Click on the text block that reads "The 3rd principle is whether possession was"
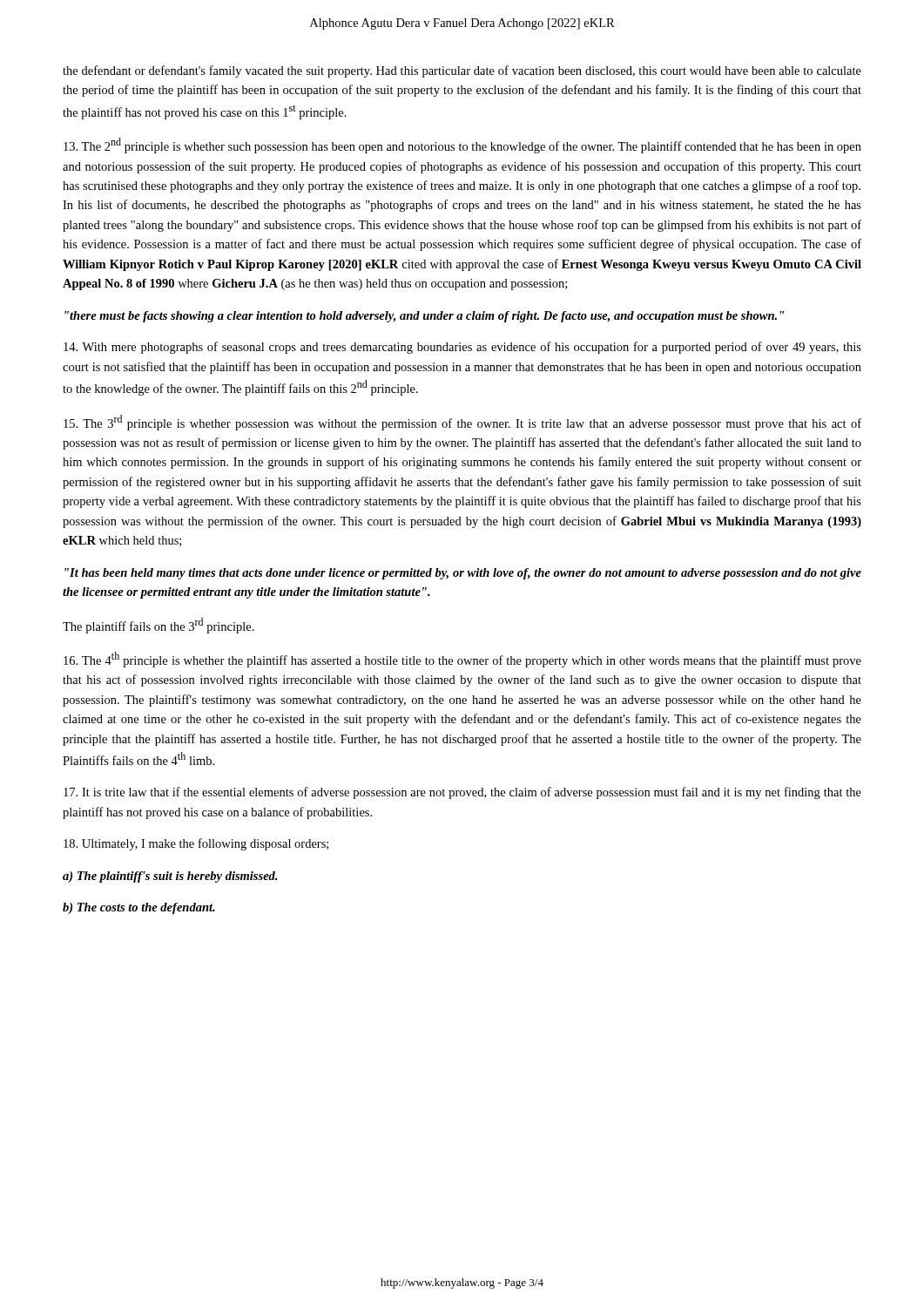 point(462,480)
